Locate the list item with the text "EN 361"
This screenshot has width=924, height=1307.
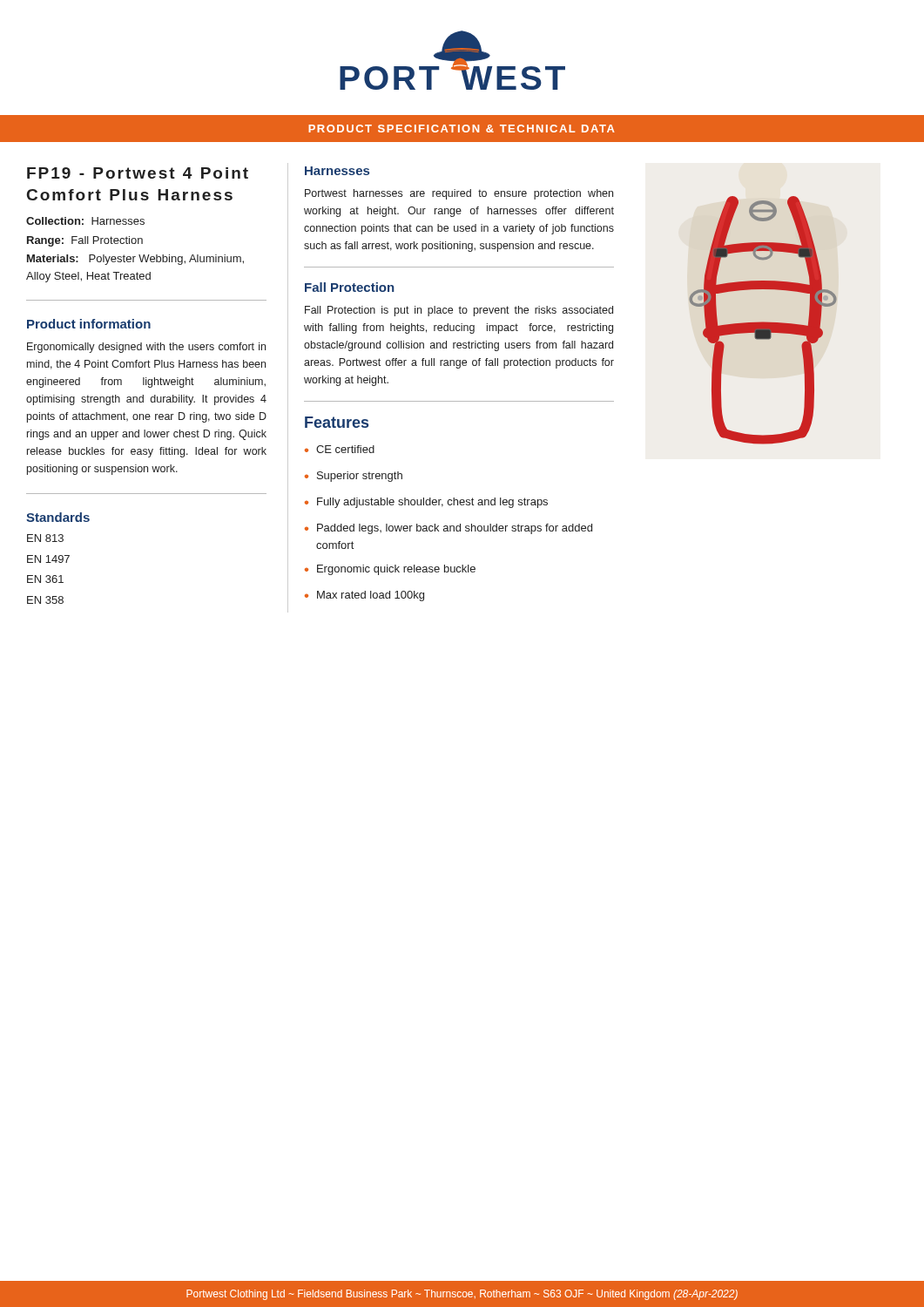(45, 579)
